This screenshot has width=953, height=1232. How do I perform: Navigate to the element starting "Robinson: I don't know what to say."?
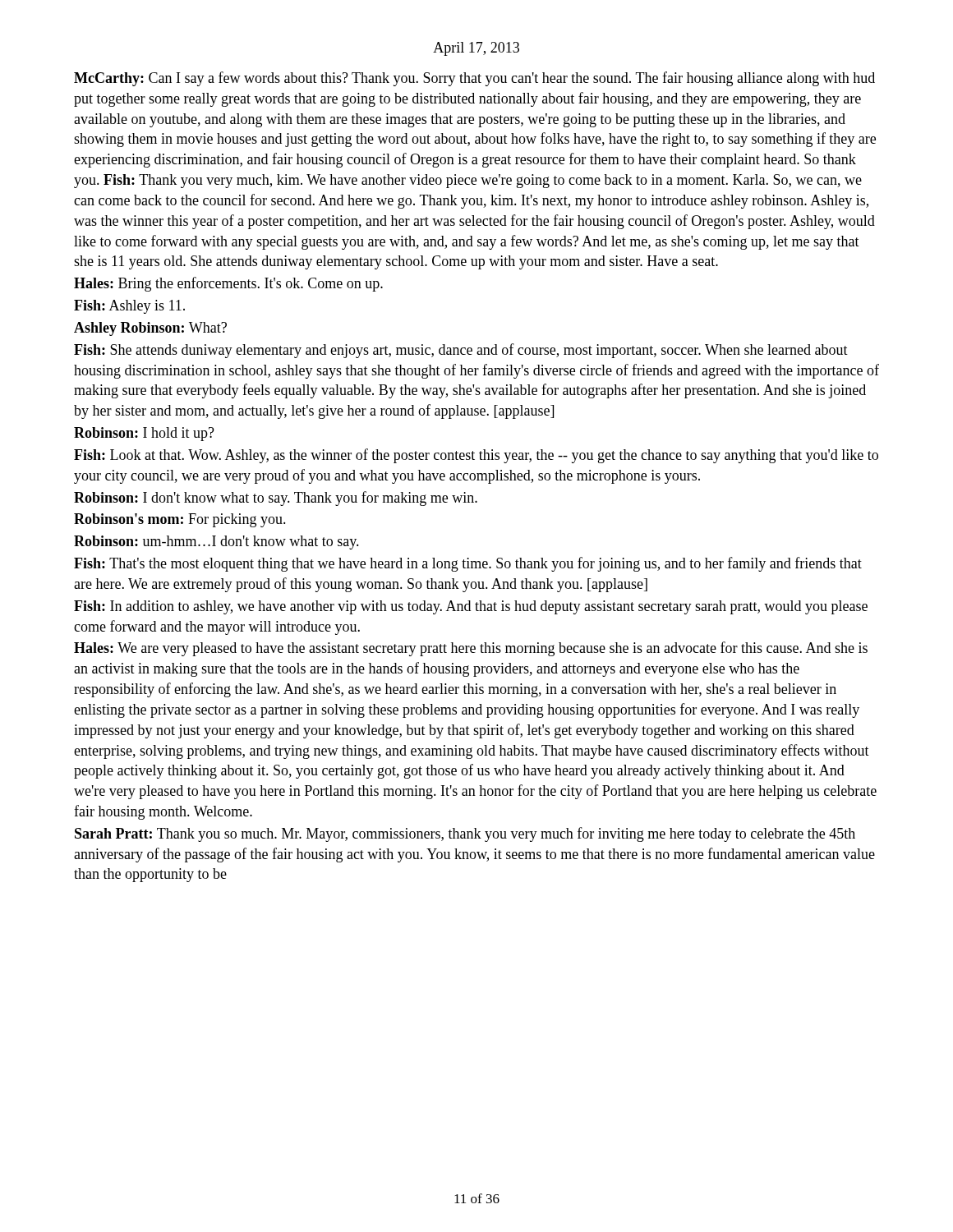276,497
